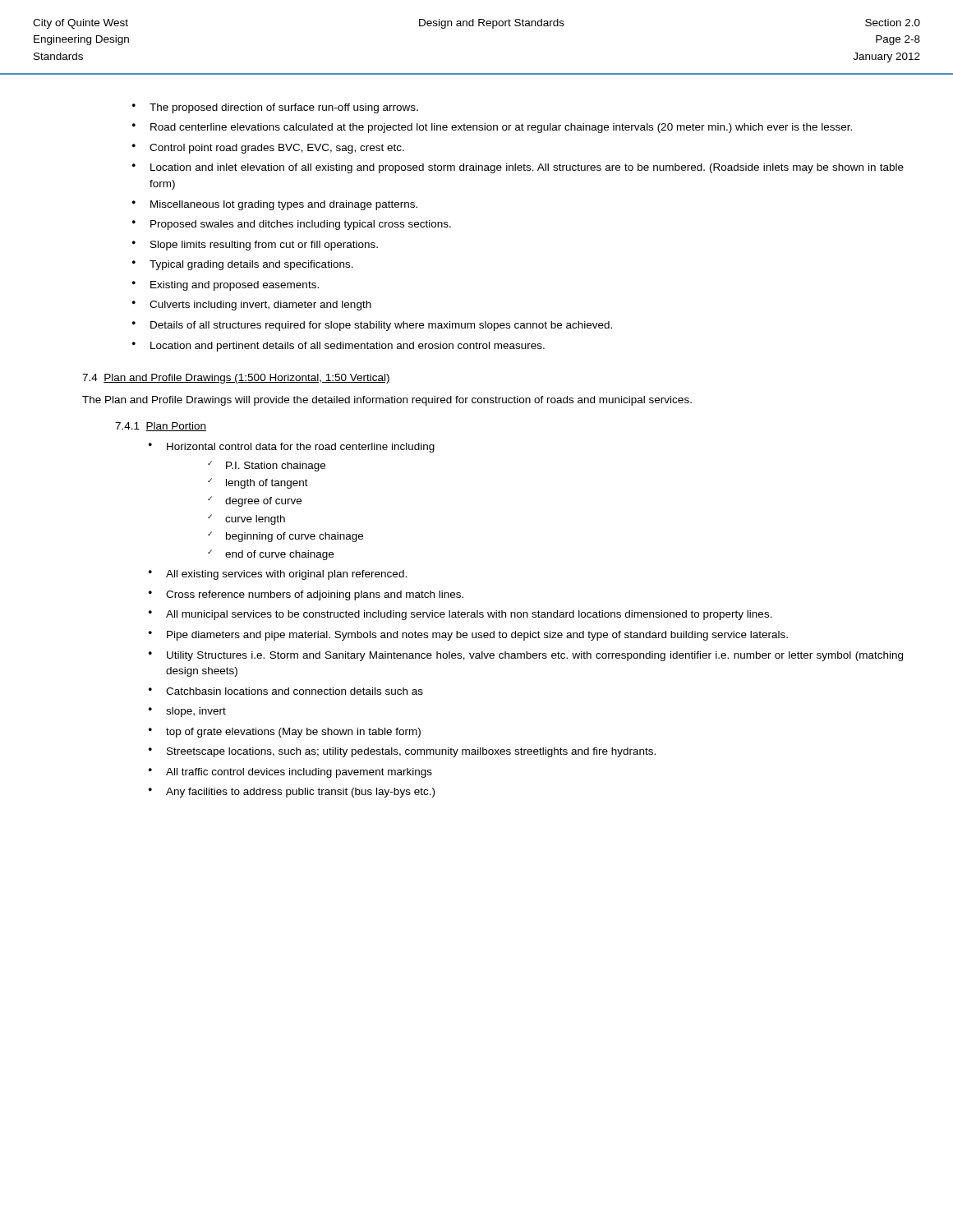The width and height of the screenshot is (953, 1232).
Task: Click on the region starting "Culverts including invert, diameter and length"
Action: [x=261, y=305]
